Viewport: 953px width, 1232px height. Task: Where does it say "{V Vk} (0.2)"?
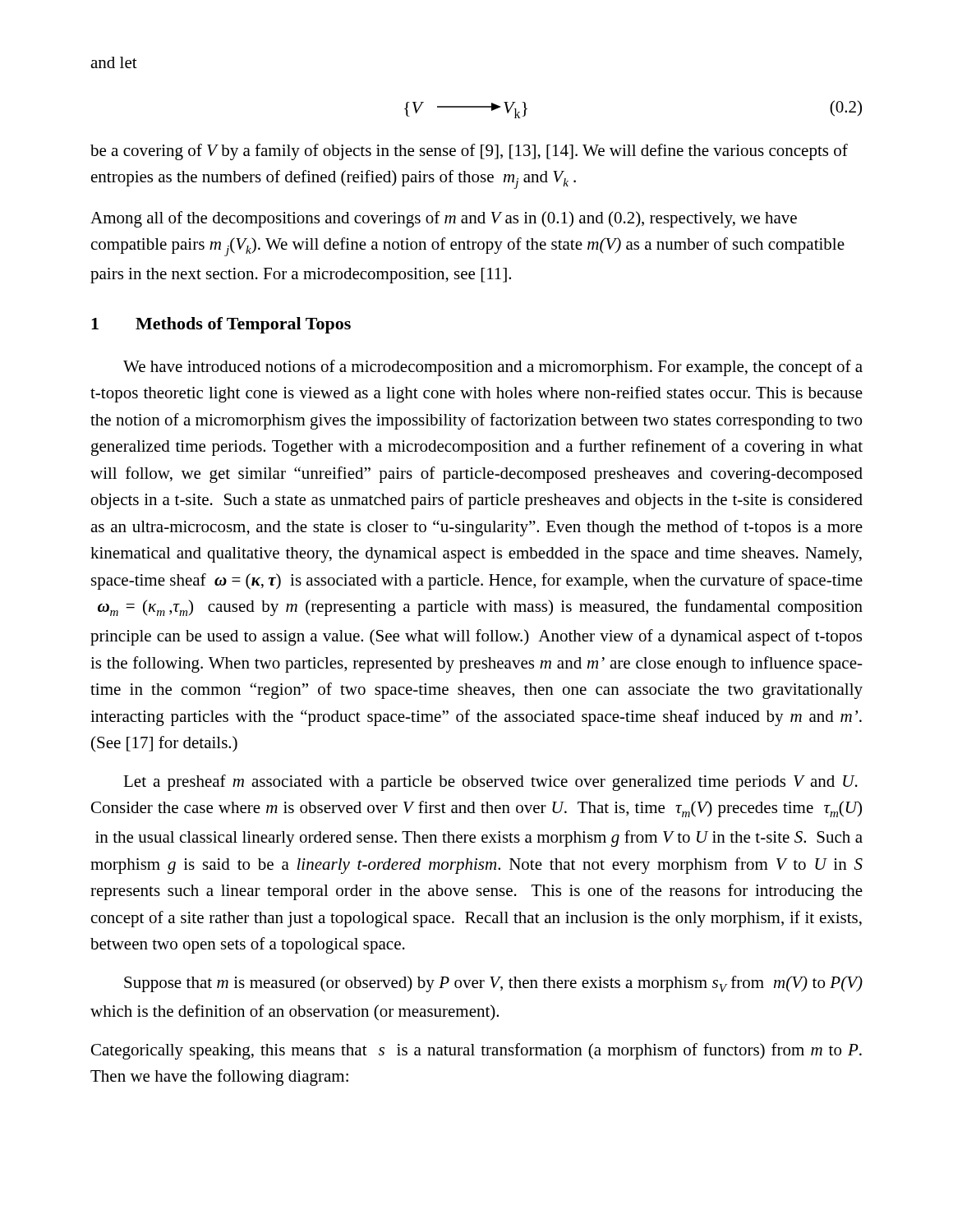coord(476,106)
